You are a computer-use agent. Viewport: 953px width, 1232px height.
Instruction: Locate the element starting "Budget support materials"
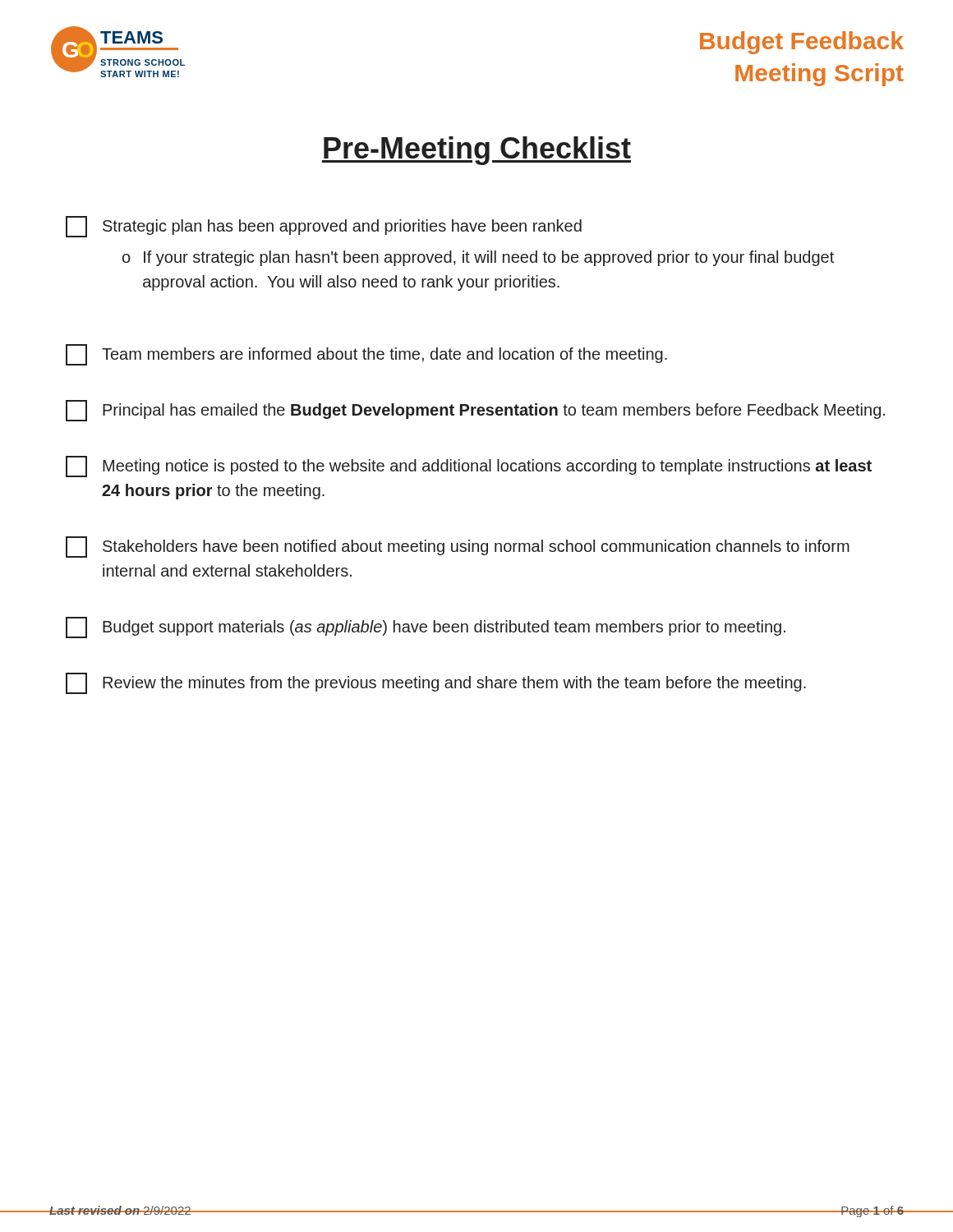coord(476,627)
